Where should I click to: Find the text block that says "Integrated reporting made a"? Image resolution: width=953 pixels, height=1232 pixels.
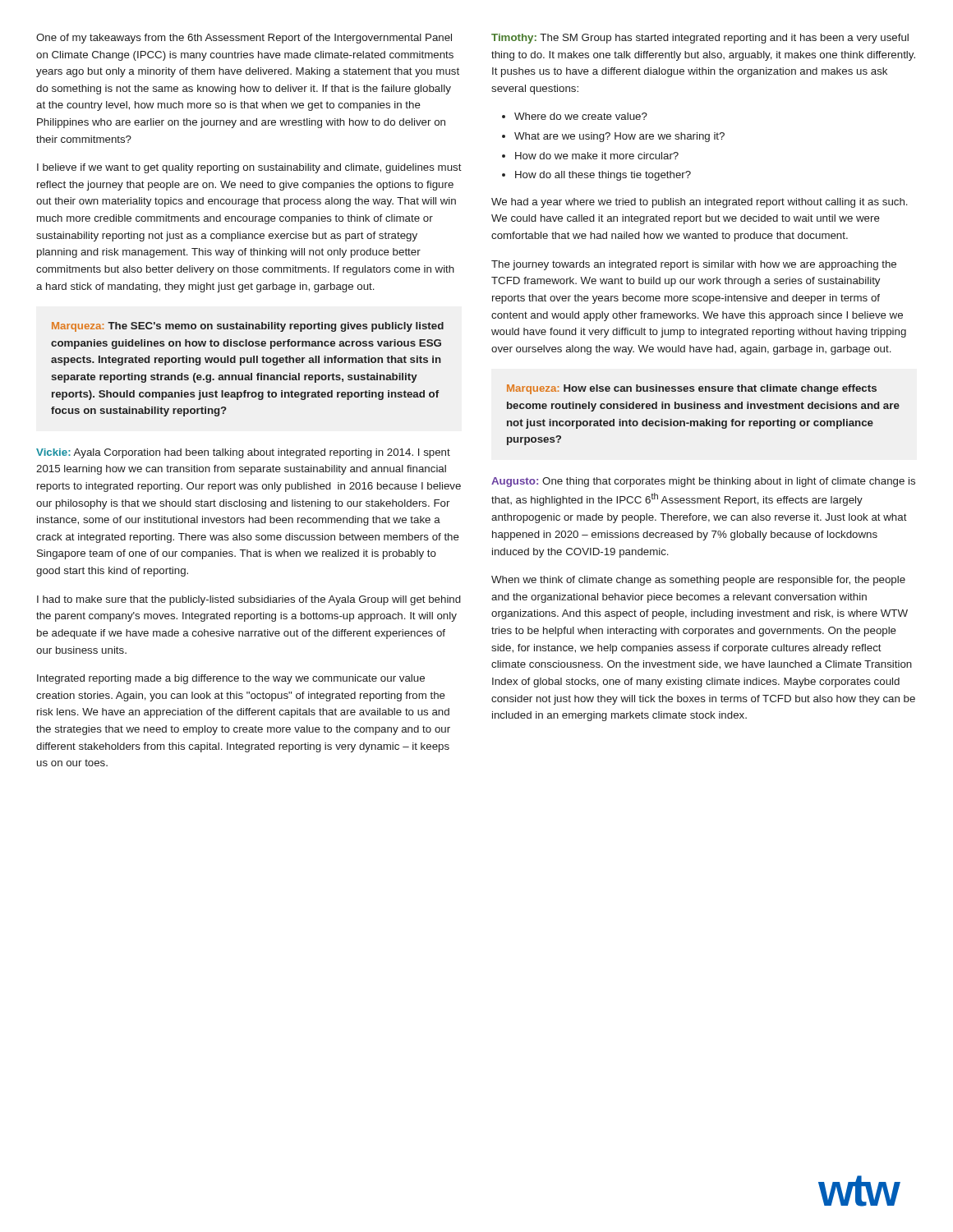(243, 720)
